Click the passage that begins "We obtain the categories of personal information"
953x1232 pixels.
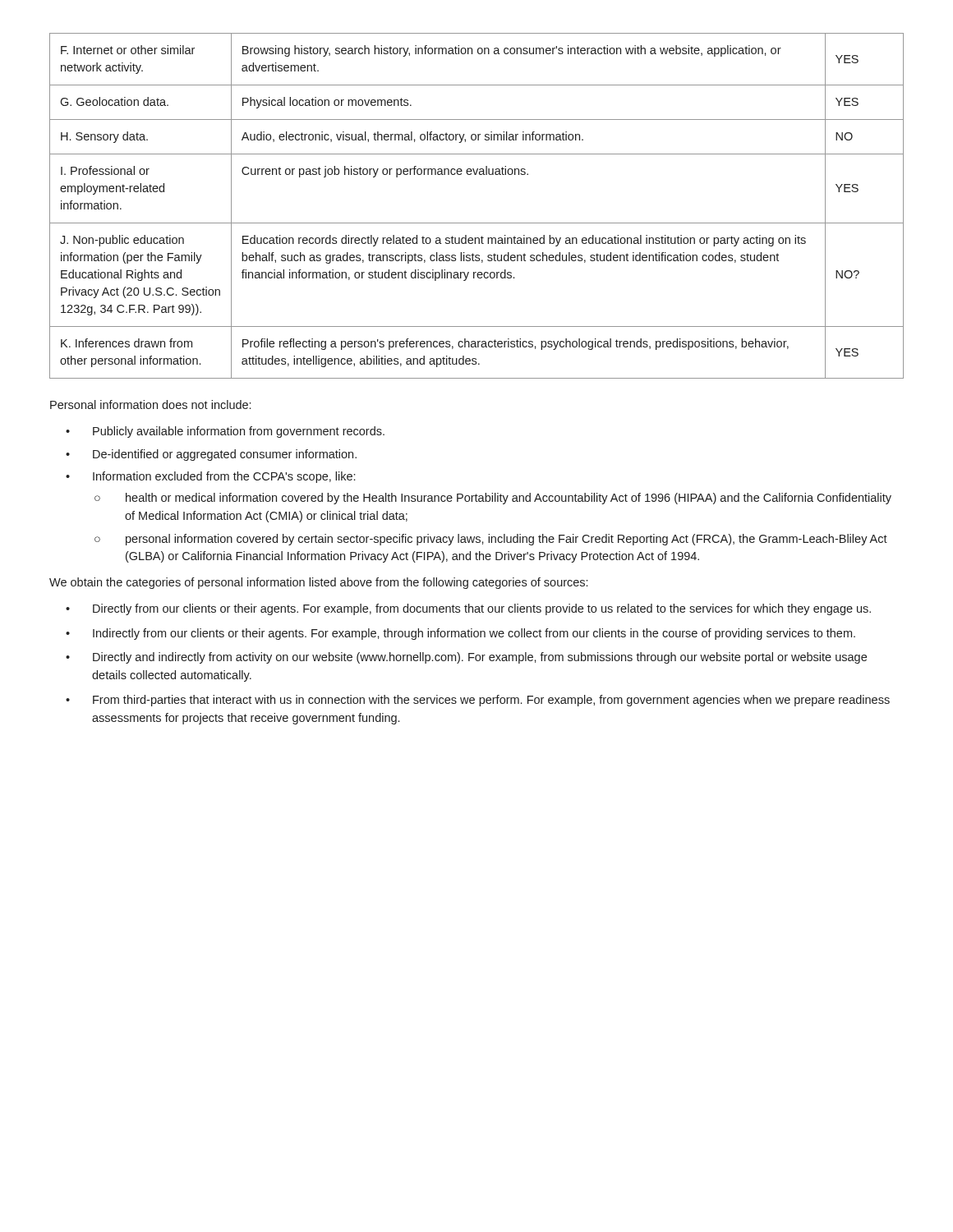[x=319, y=582]
